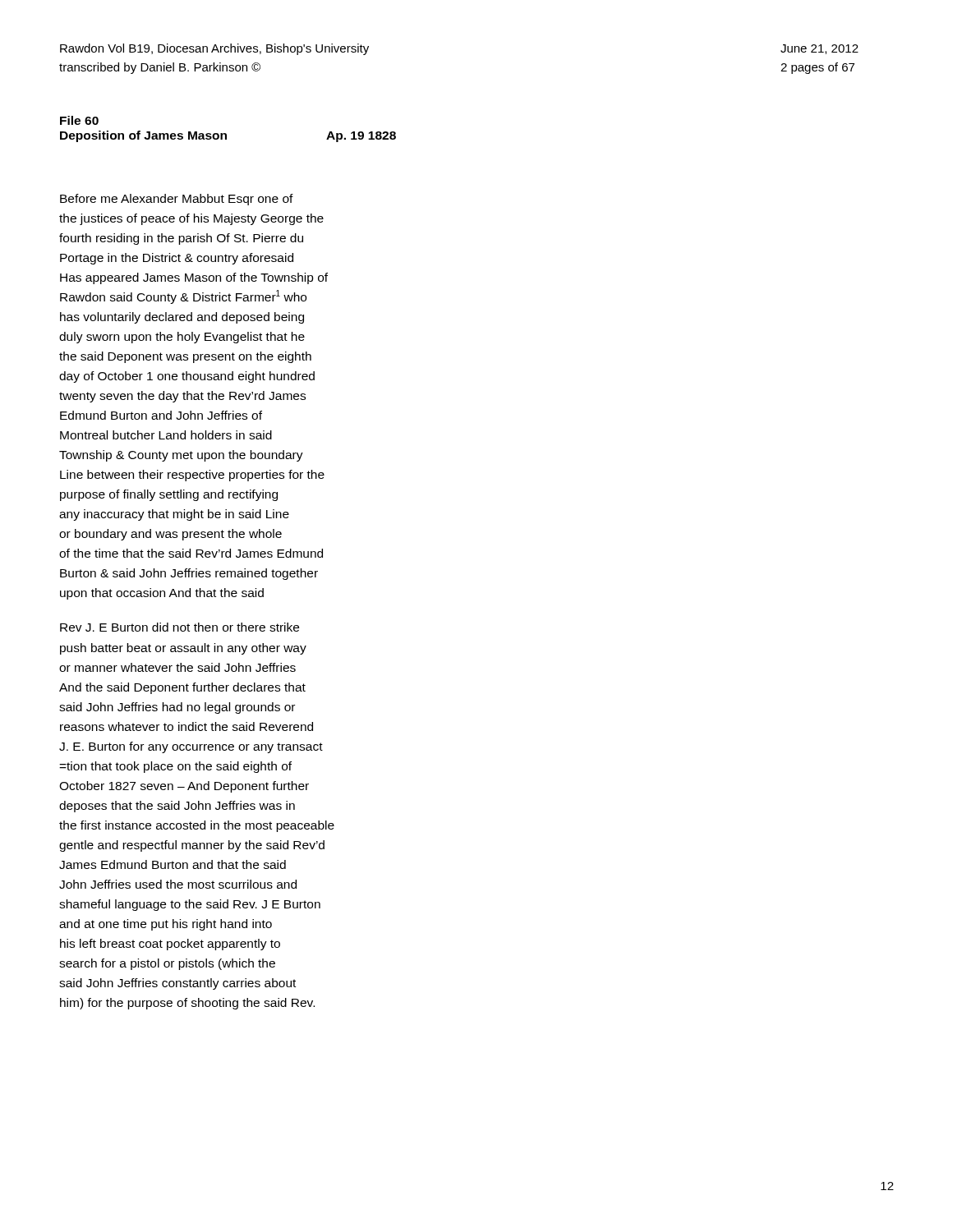Click on the region starting "Rev J. E Burton did not then"
The width and height of the screenshot is (953, 1232).
coord(281,815)
